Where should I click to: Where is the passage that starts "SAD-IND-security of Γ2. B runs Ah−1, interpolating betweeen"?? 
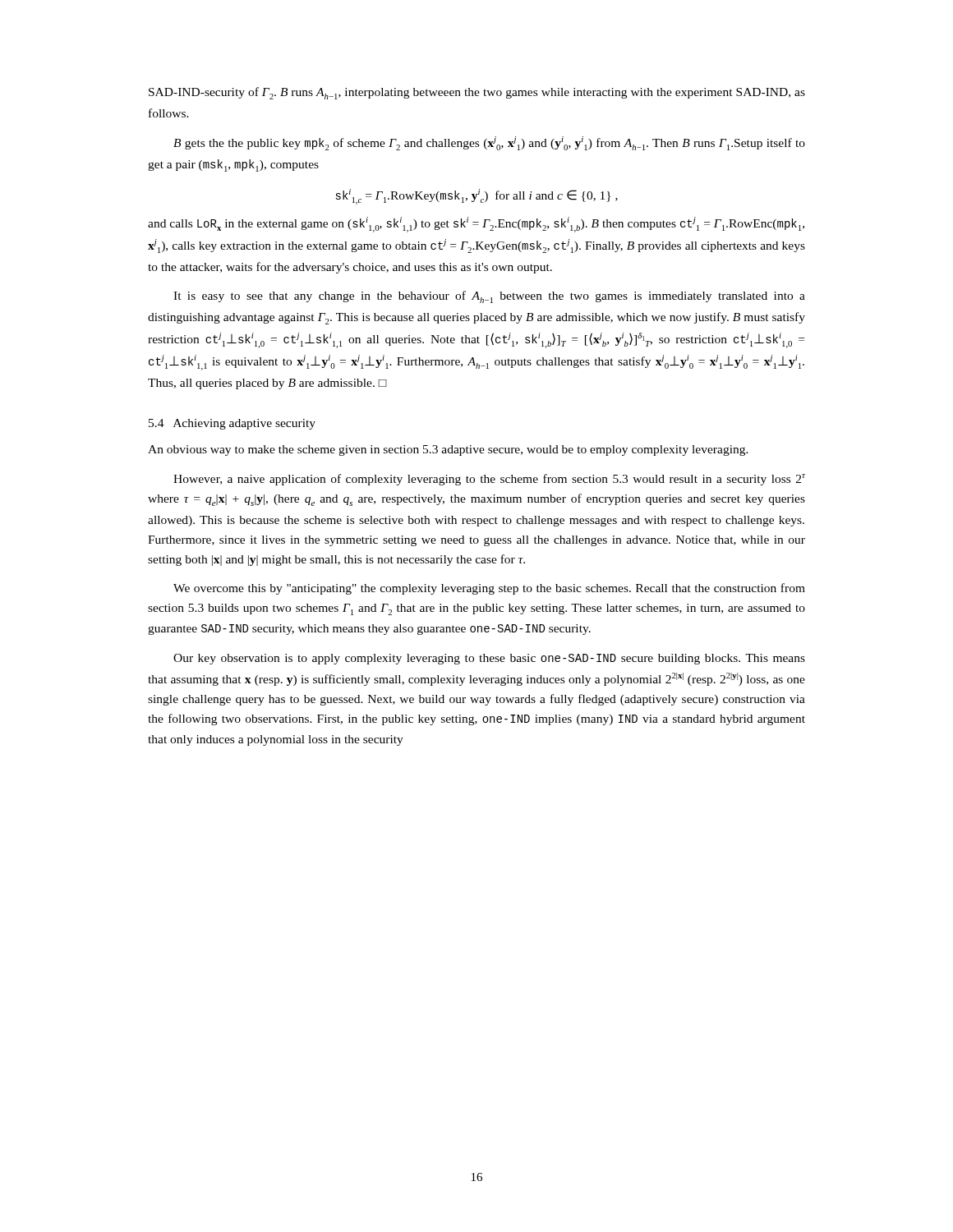click(476, 103)
